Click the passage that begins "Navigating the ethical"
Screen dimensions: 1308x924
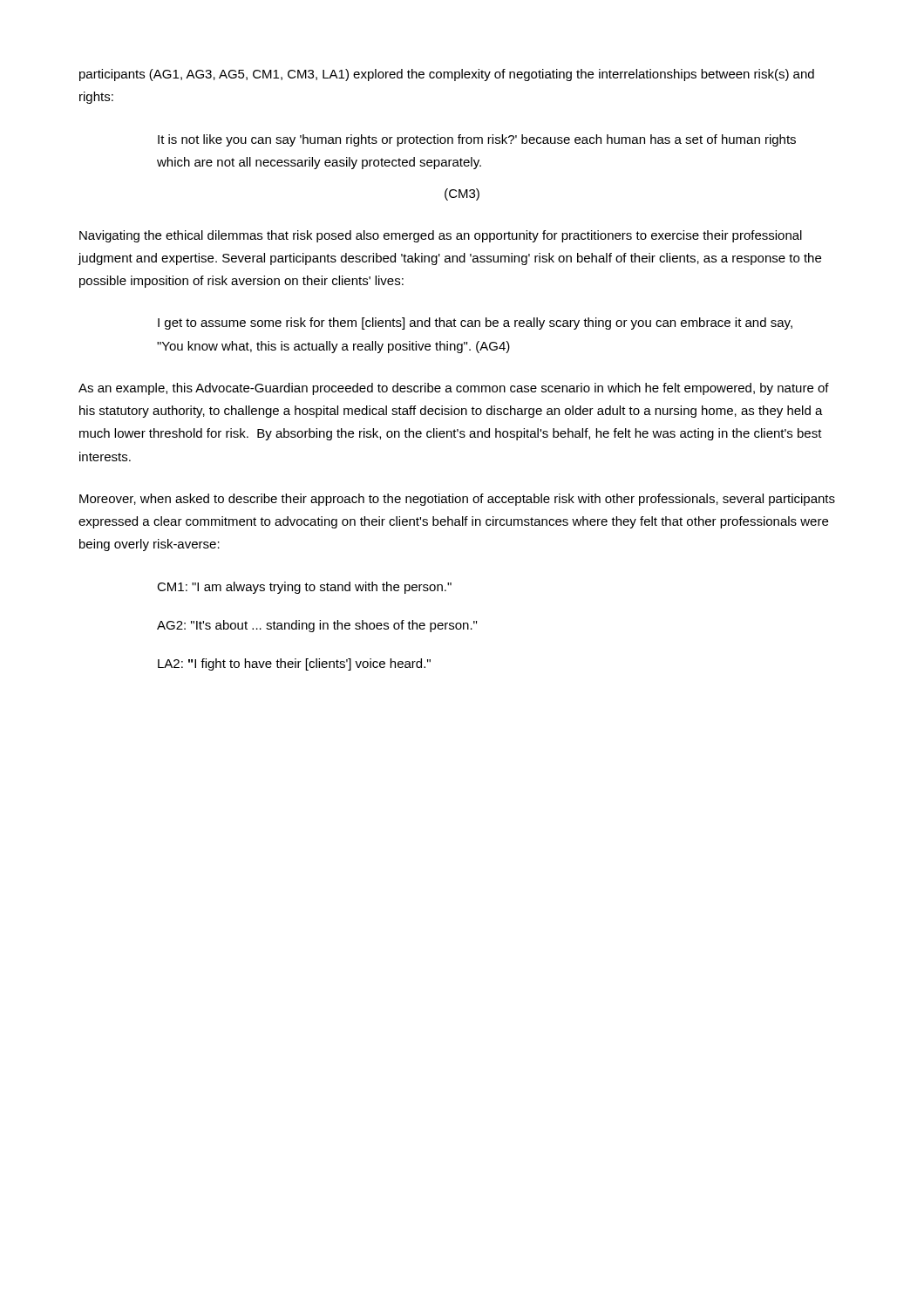click(450, 257)
